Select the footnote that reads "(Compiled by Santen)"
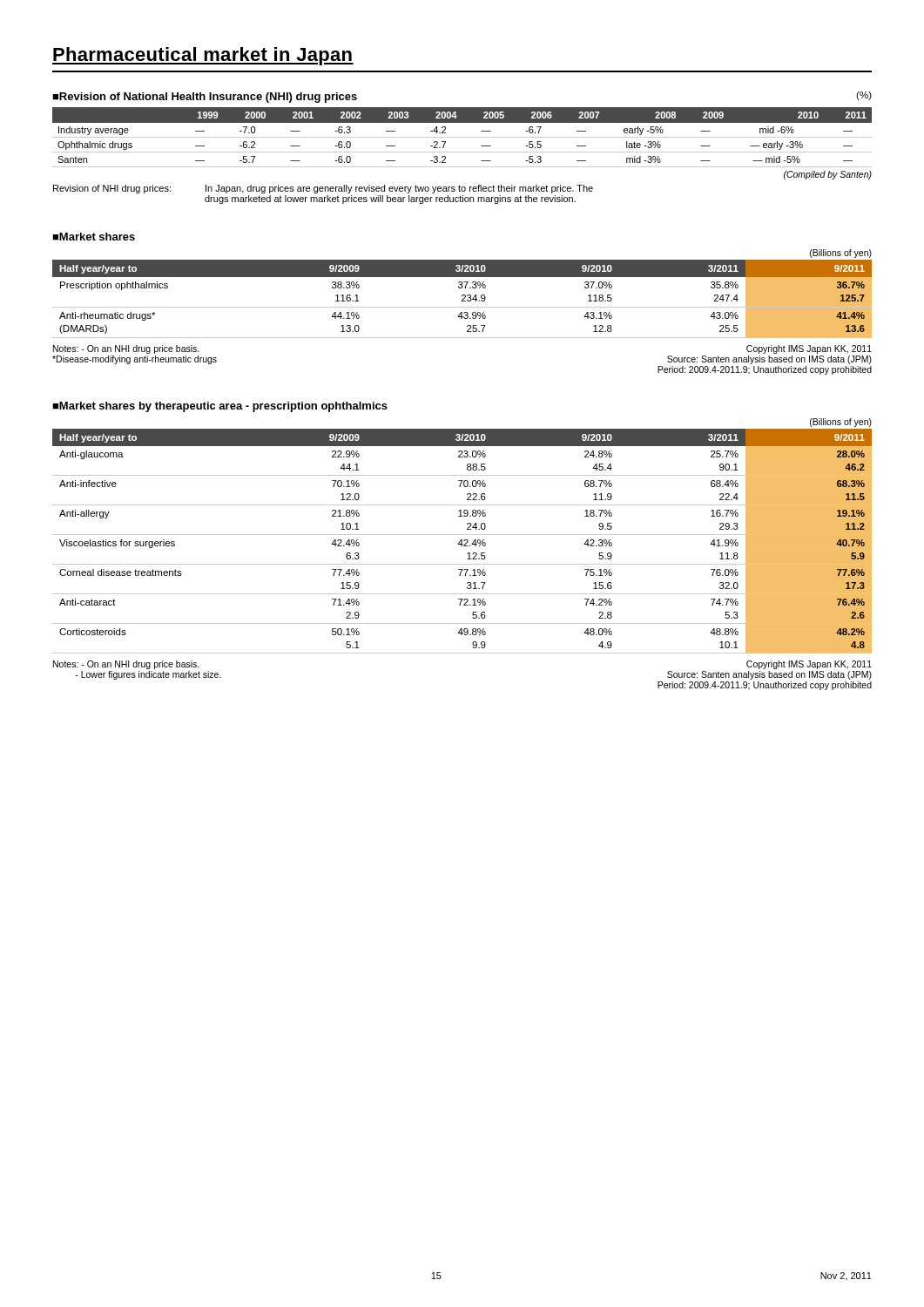The image size is (924, 1307). (x=827, y=174)
